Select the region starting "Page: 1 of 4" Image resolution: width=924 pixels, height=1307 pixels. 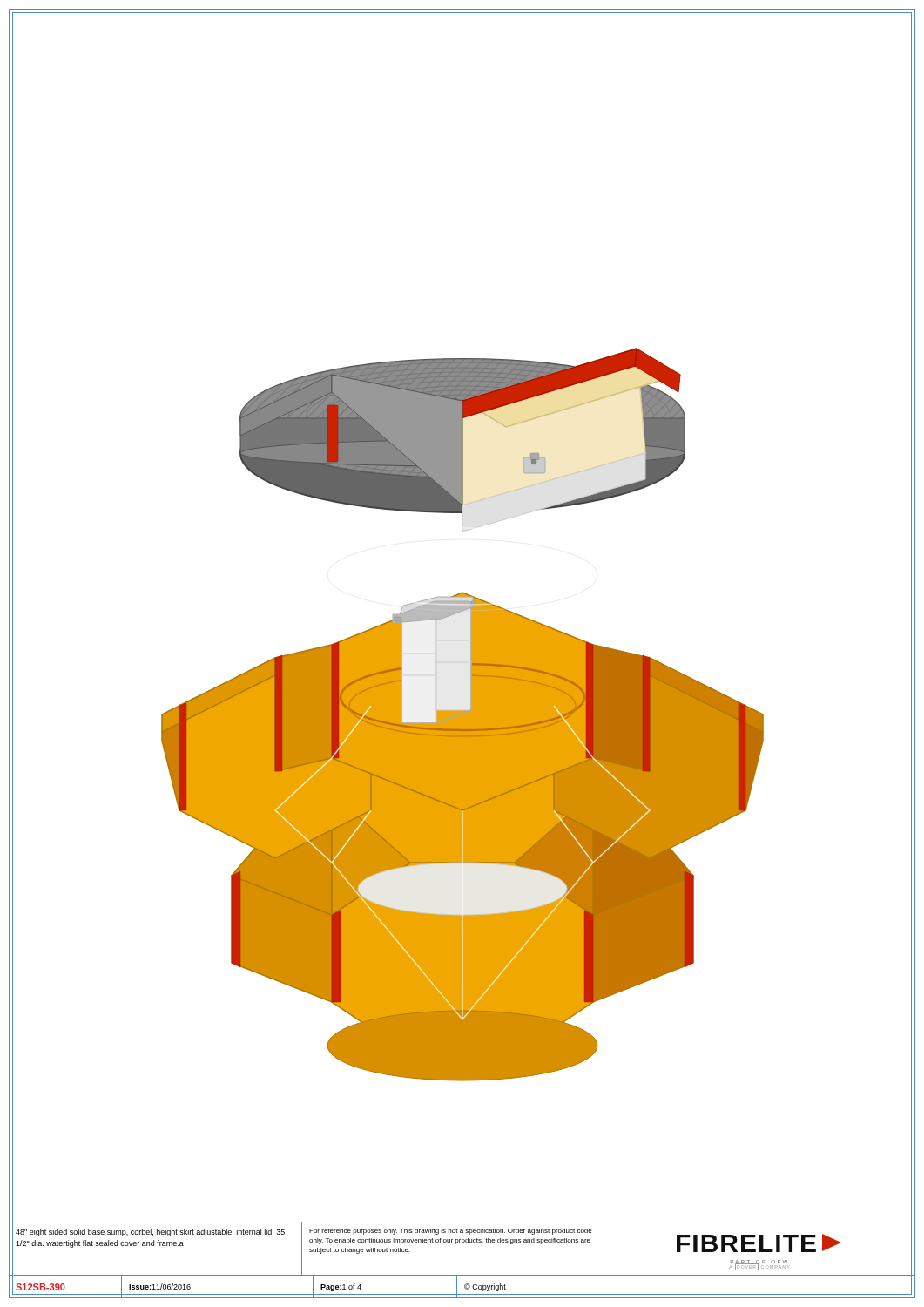click(x=341, y=1287)
